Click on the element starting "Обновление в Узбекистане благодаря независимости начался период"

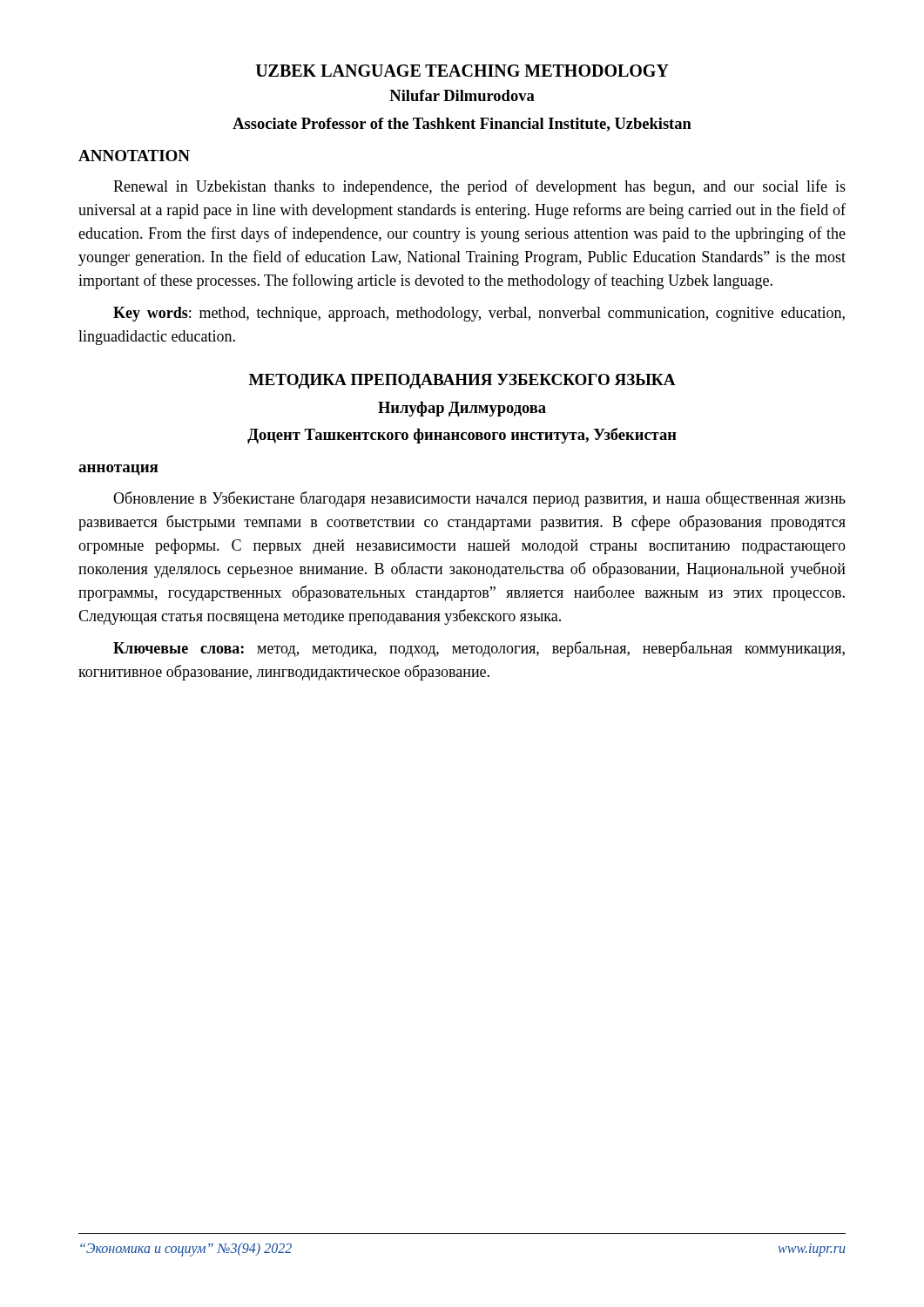pyautogui.click(x=462, y=557)
